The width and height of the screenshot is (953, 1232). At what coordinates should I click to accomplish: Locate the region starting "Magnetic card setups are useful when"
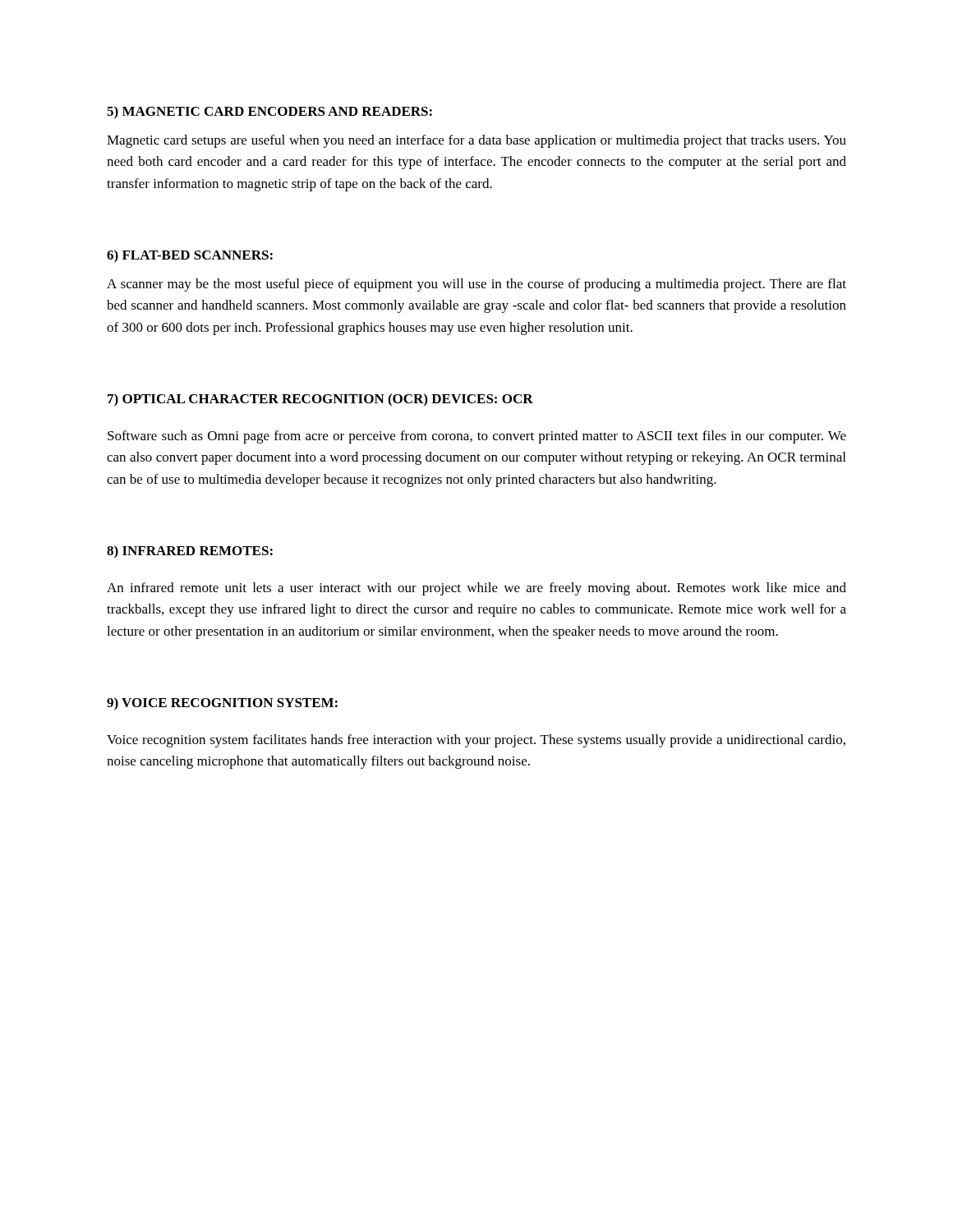pyautogui.click(x=476, y=162)
